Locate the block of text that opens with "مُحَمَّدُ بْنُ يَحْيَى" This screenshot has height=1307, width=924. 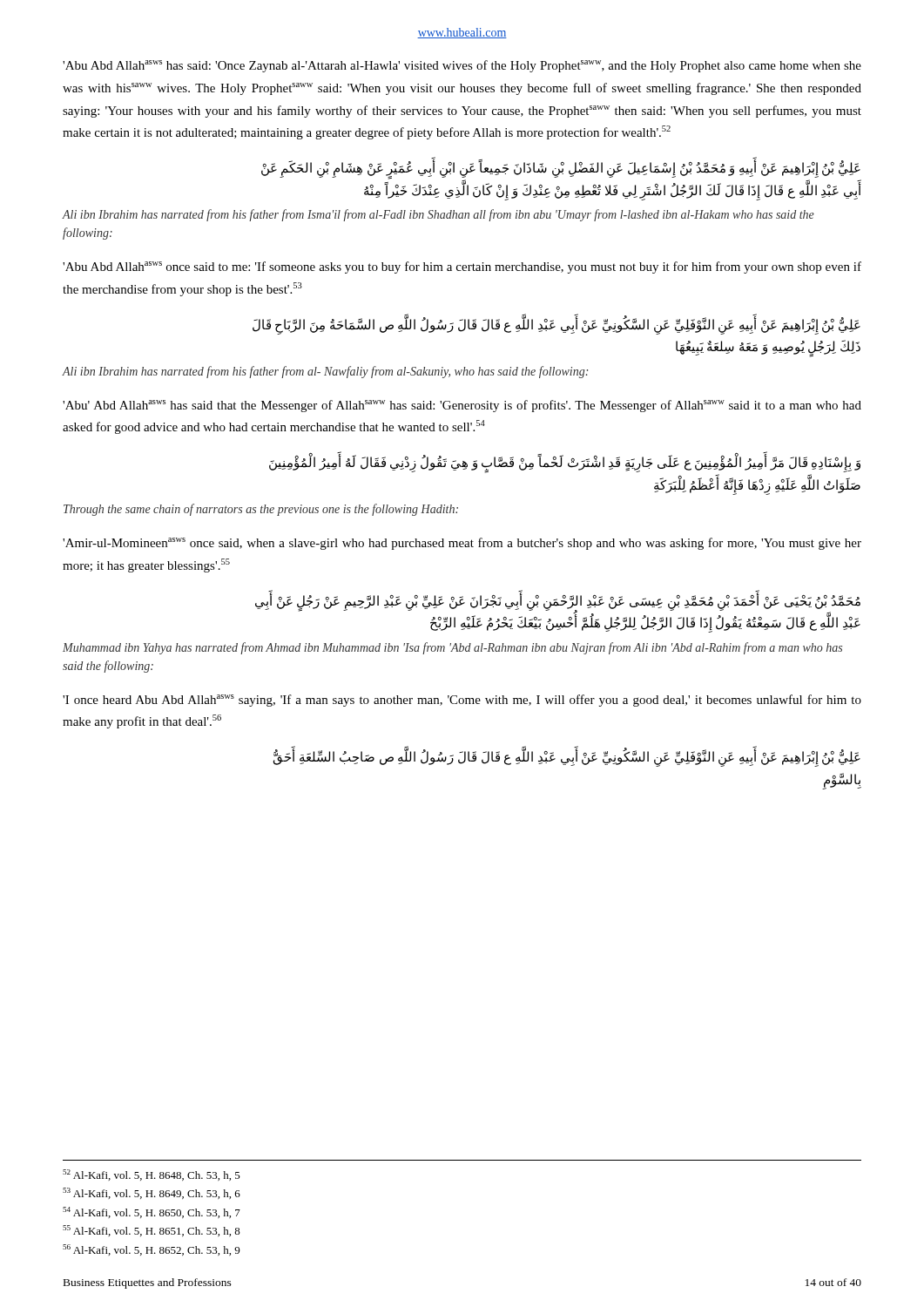point(462,662)
